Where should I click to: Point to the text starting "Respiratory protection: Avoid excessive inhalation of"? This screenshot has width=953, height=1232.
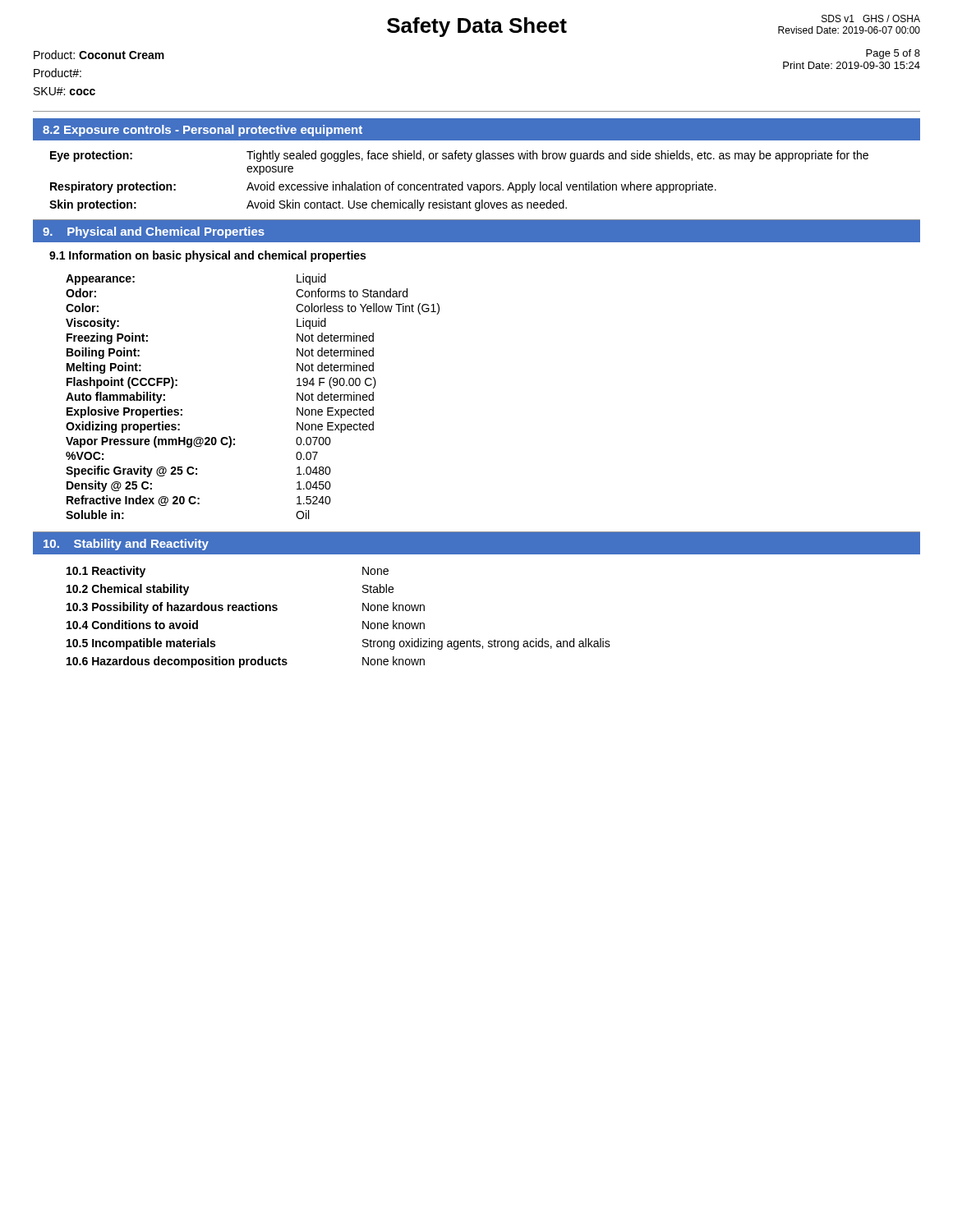pos(476,186)
